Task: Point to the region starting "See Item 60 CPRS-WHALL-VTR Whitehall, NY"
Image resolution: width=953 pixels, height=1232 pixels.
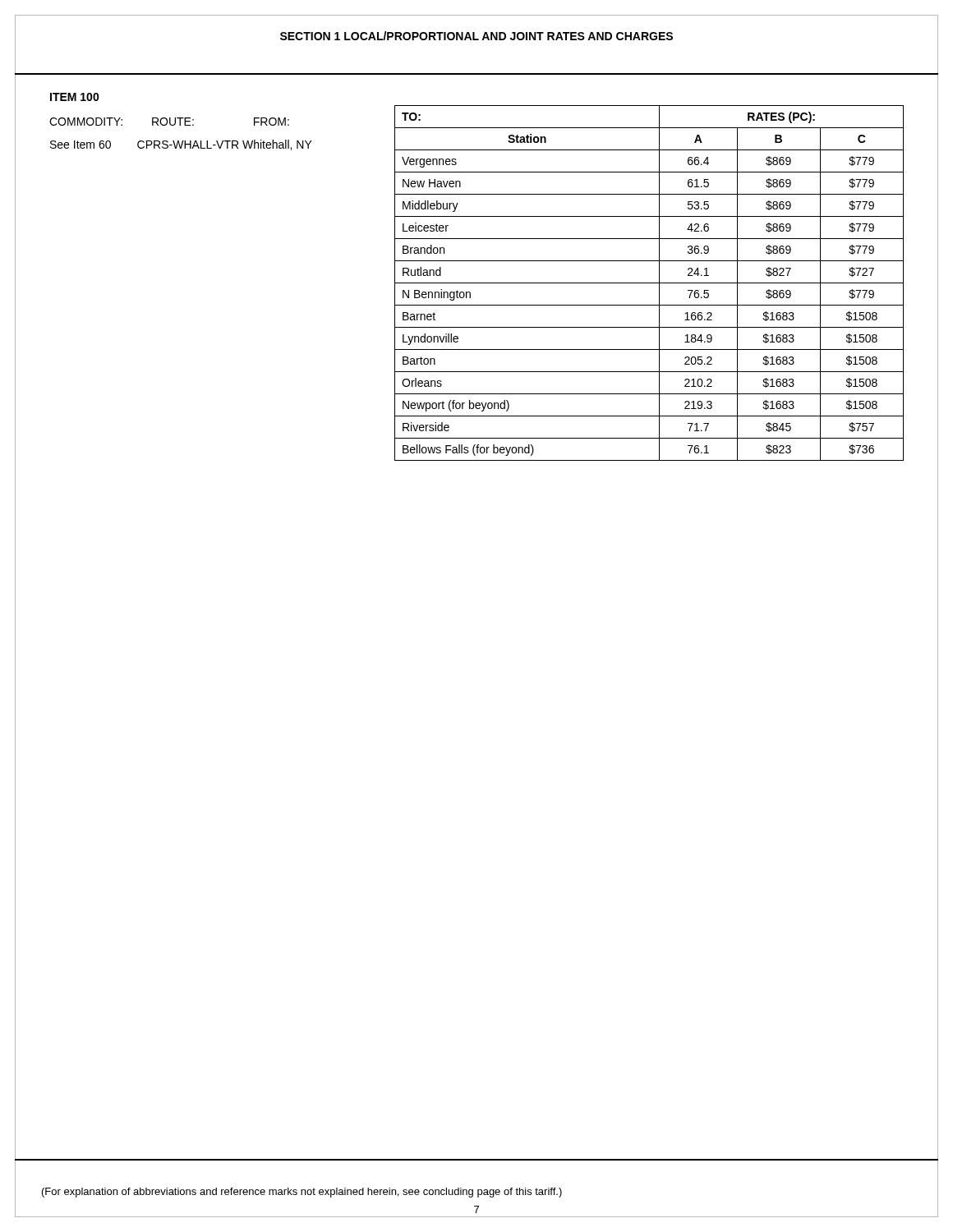Action: click(x=181, y=145)
